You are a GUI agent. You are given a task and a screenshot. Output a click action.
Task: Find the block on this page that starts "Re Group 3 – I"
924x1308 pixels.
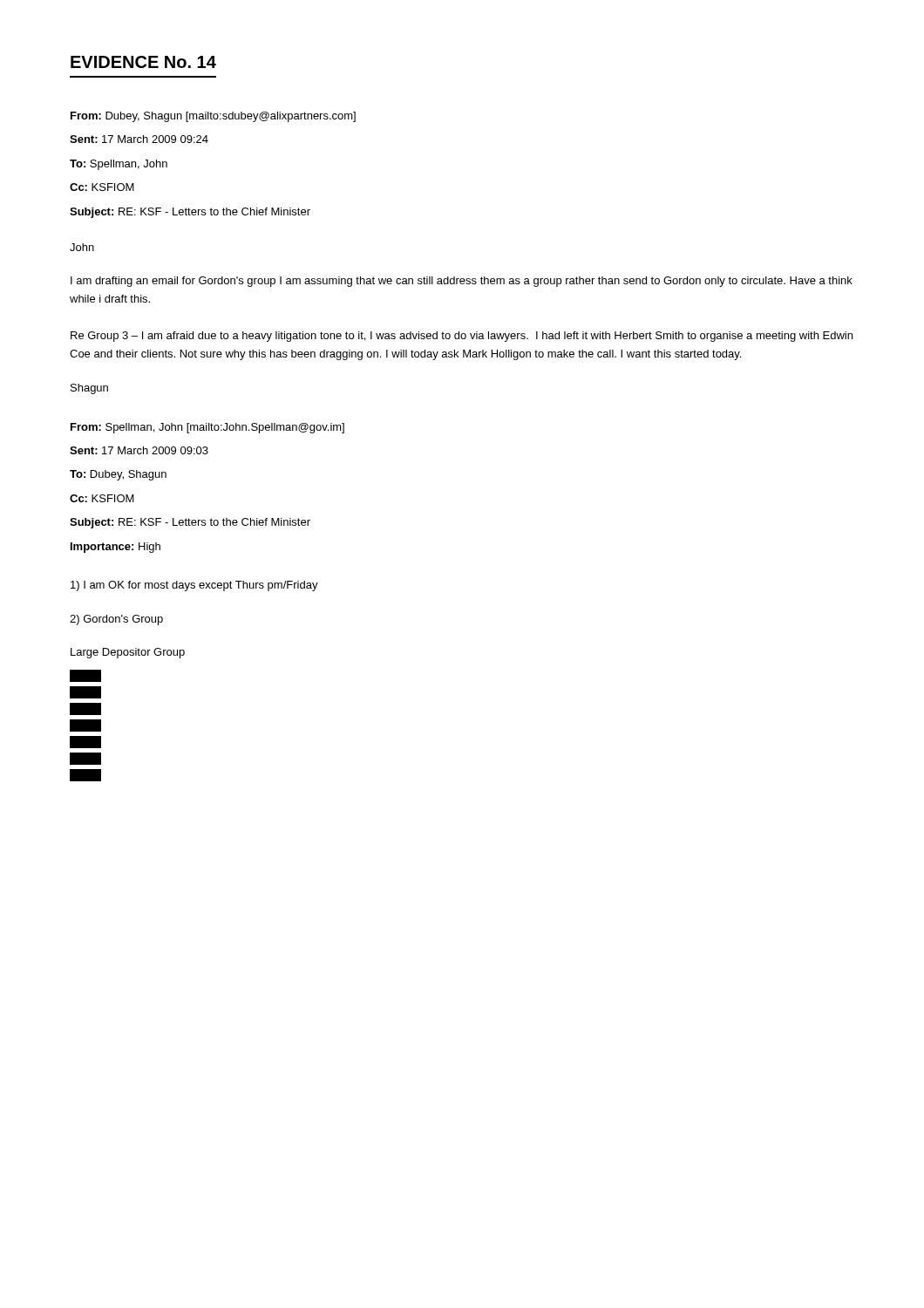pos(462,344)
